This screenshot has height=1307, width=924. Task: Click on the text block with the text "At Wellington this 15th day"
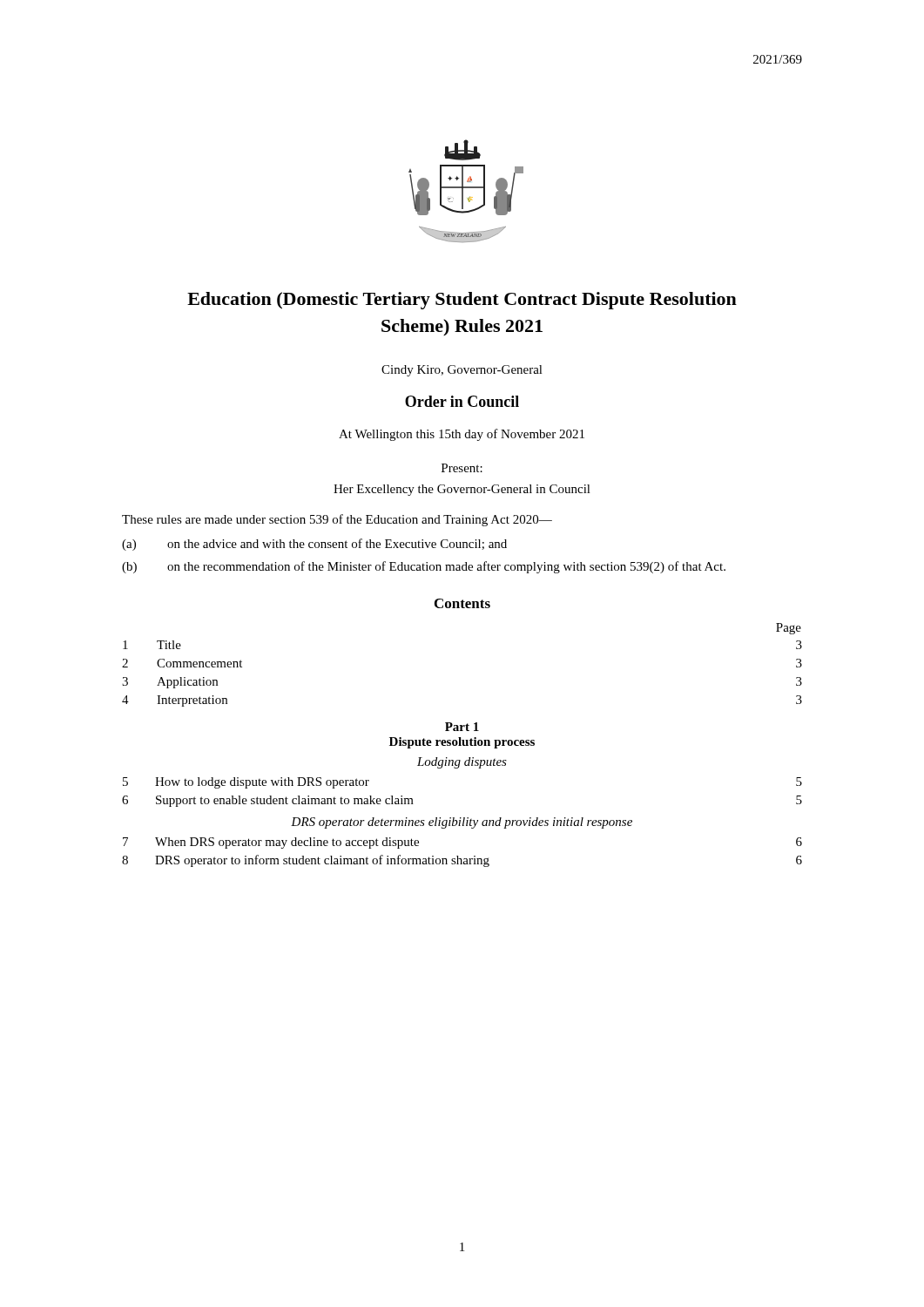(x=462, y=434)
